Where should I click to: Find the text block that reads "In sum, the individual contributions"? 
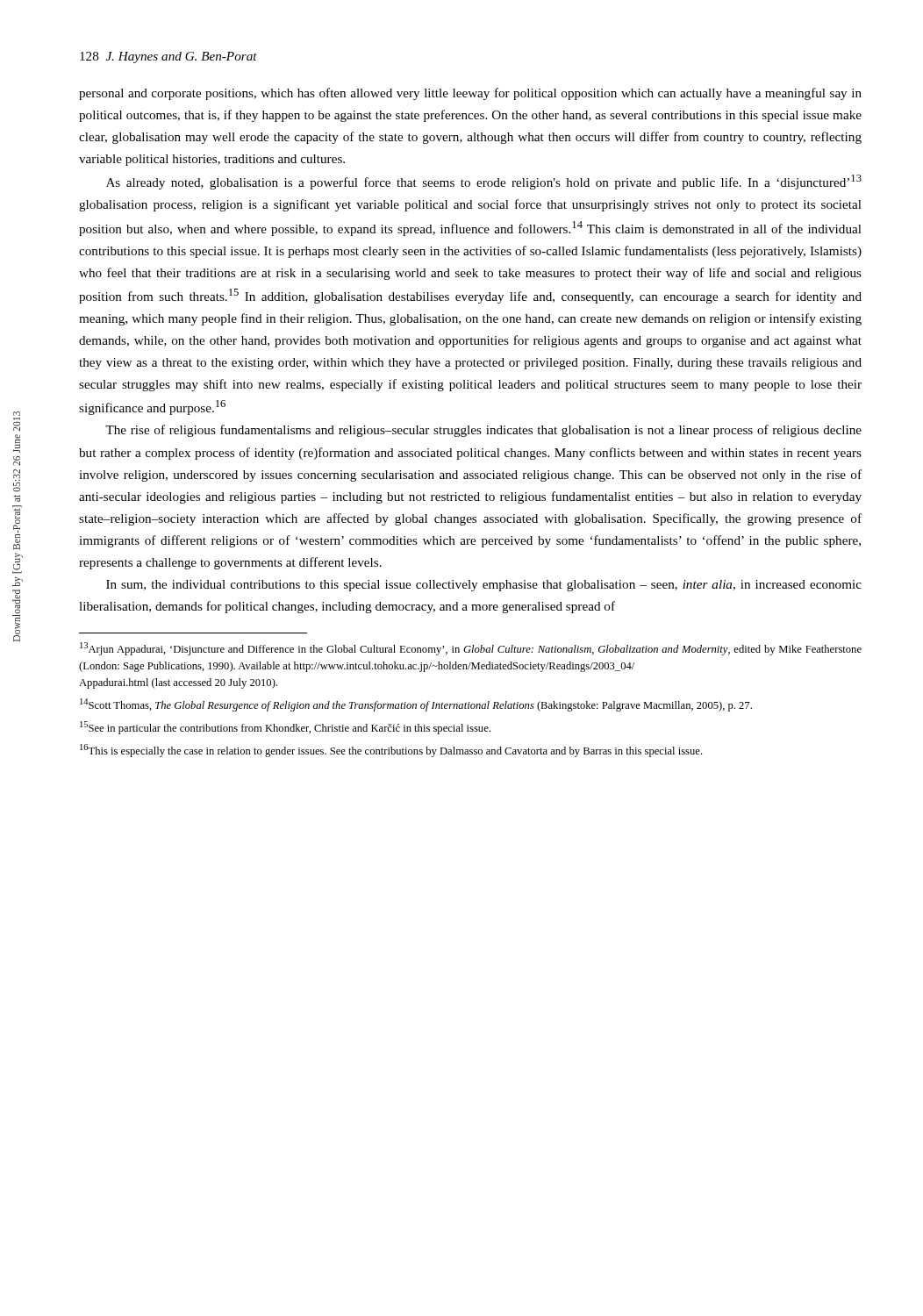pos(470,595)
